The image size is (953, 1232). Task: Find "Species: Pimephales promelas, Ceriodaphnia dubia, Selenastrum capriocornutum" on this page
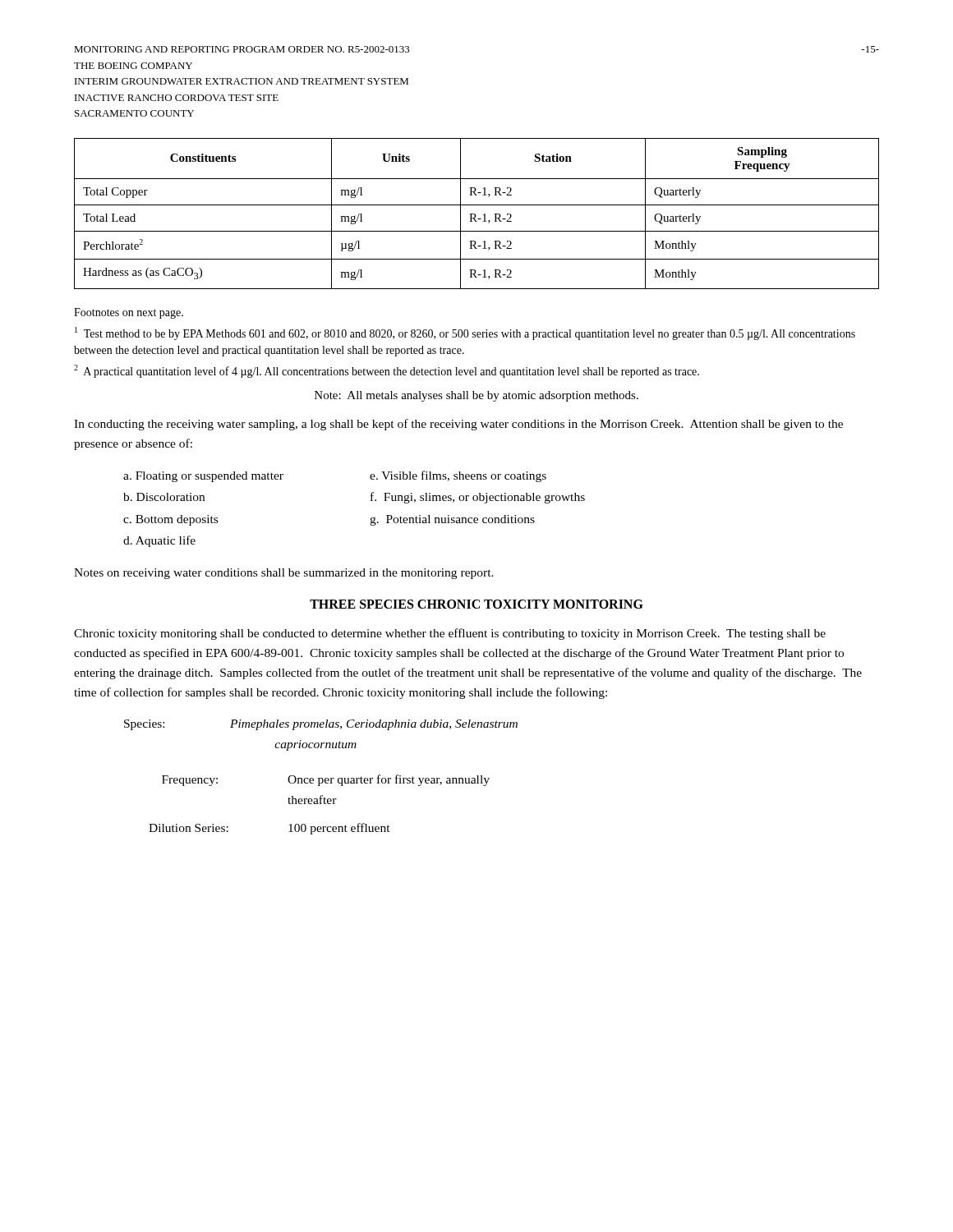click(x=321, y=734)
